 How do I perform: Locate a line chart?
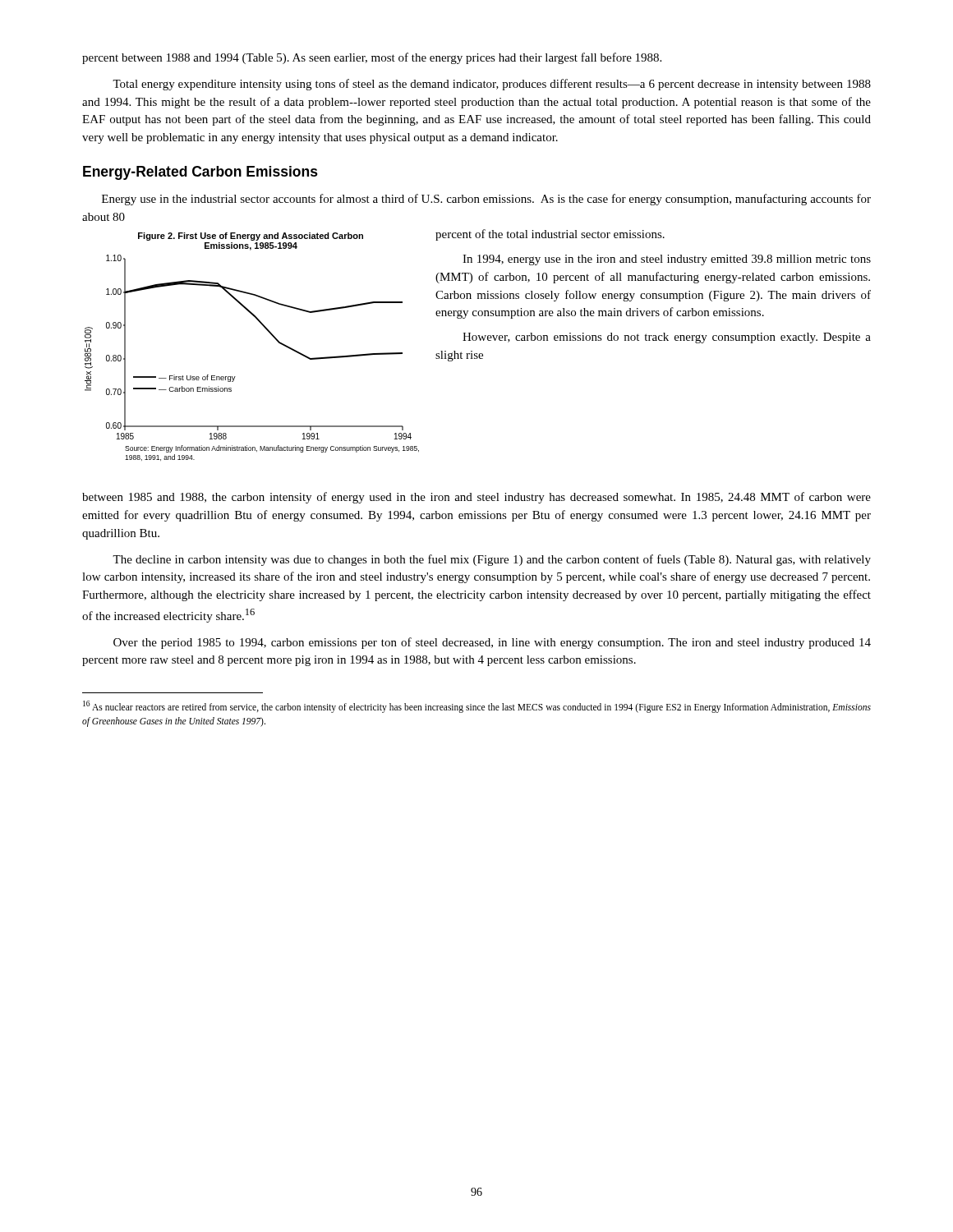pyautogui.click(x=251, y=355)
